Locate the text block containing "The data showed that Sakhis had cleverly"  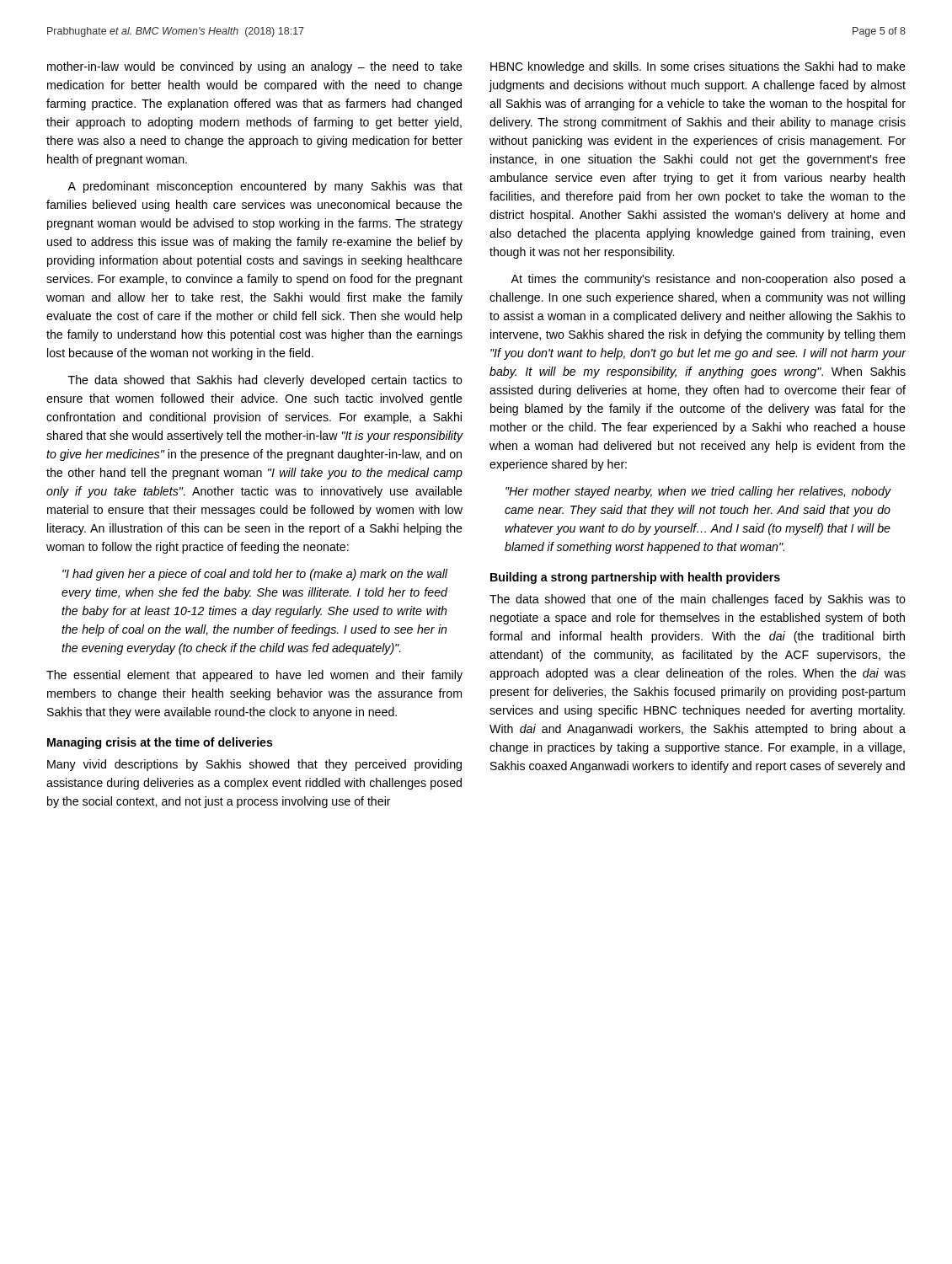click(x=254, y=463)
